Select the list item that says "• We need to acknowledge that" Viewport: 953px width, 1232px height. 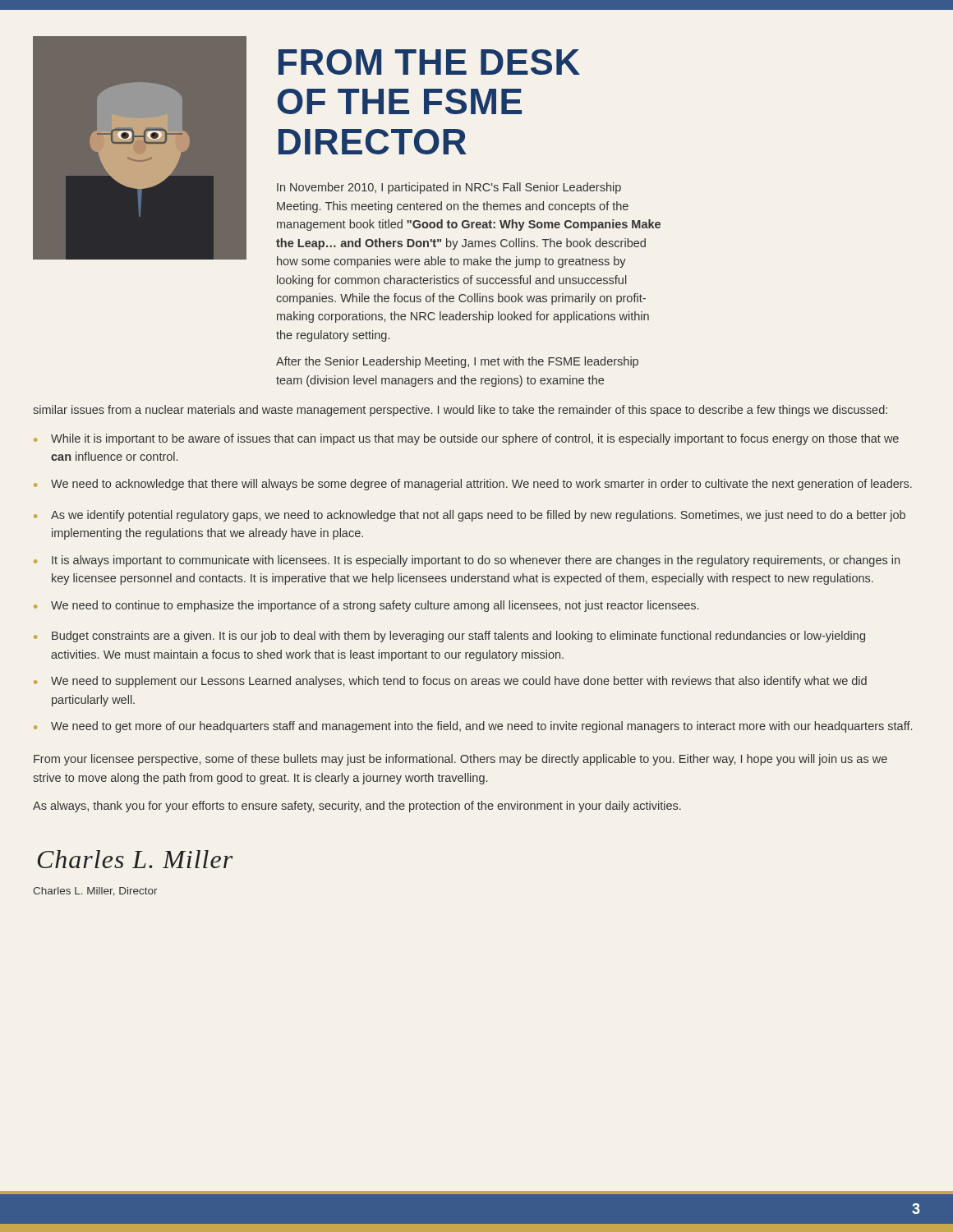pos(475,486)
